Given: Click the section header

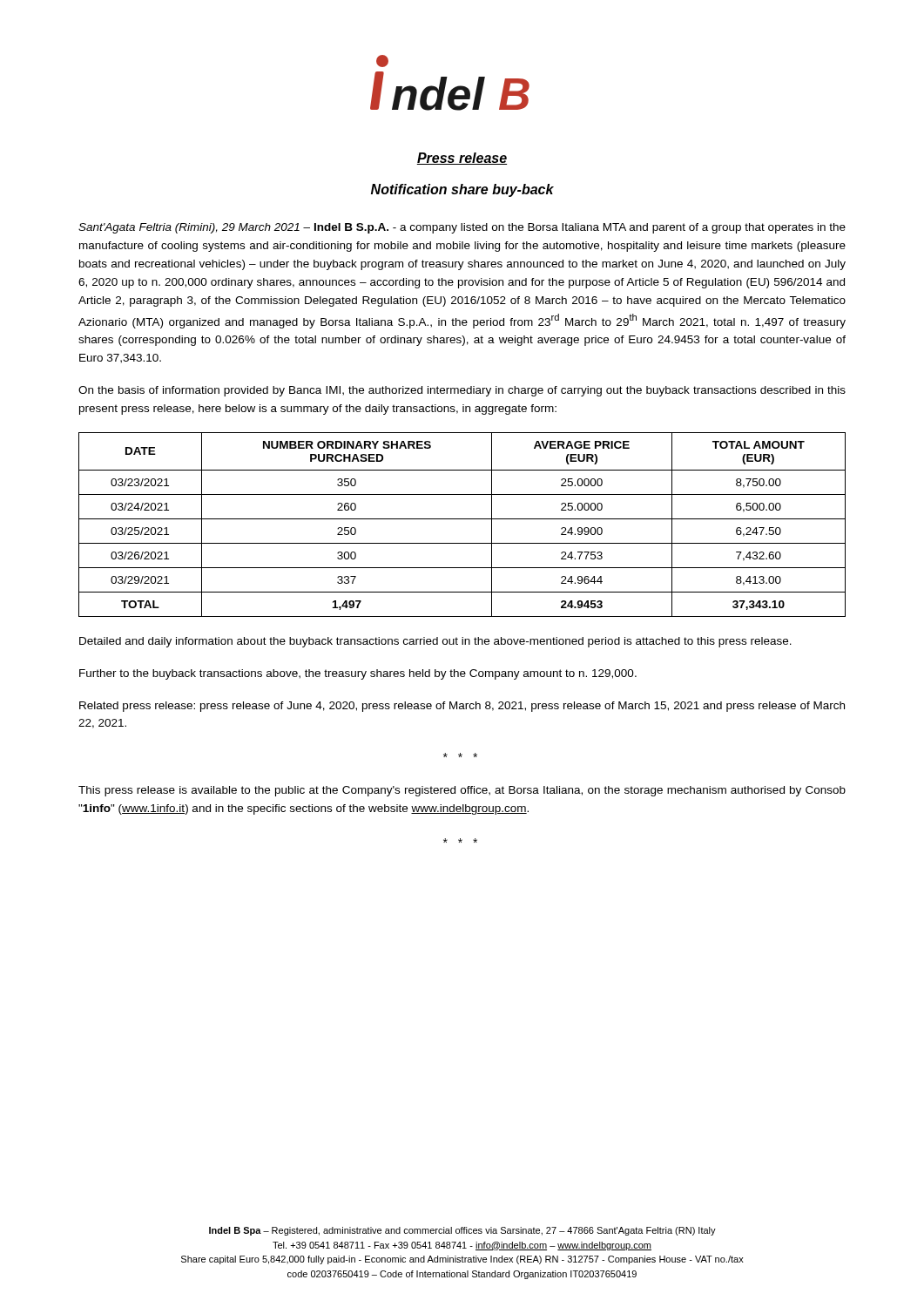Looking at the screenshot, I should 462,190.
